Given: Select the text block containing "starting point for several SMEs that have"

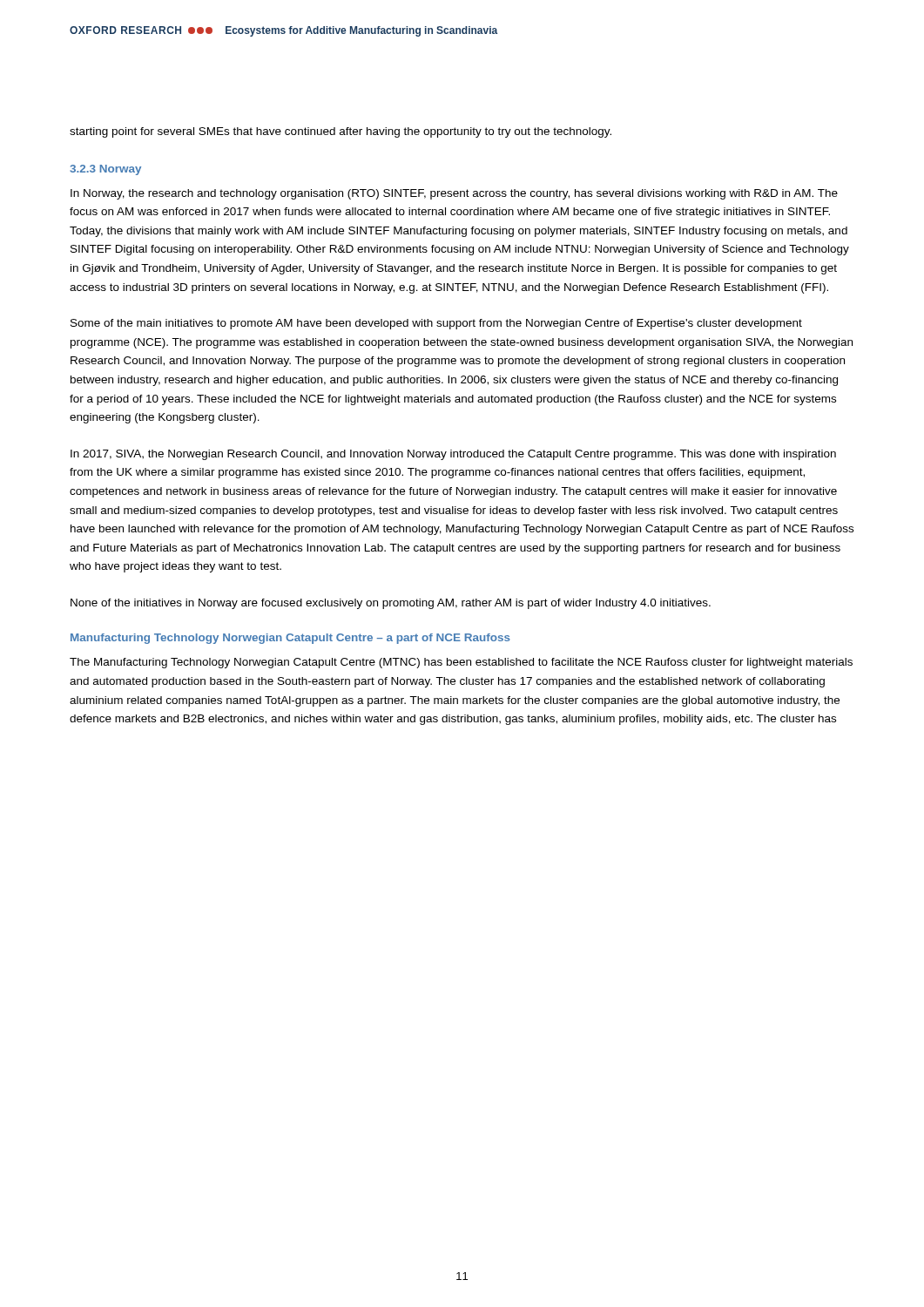Looking at the screenshot, I should [341, 131].
